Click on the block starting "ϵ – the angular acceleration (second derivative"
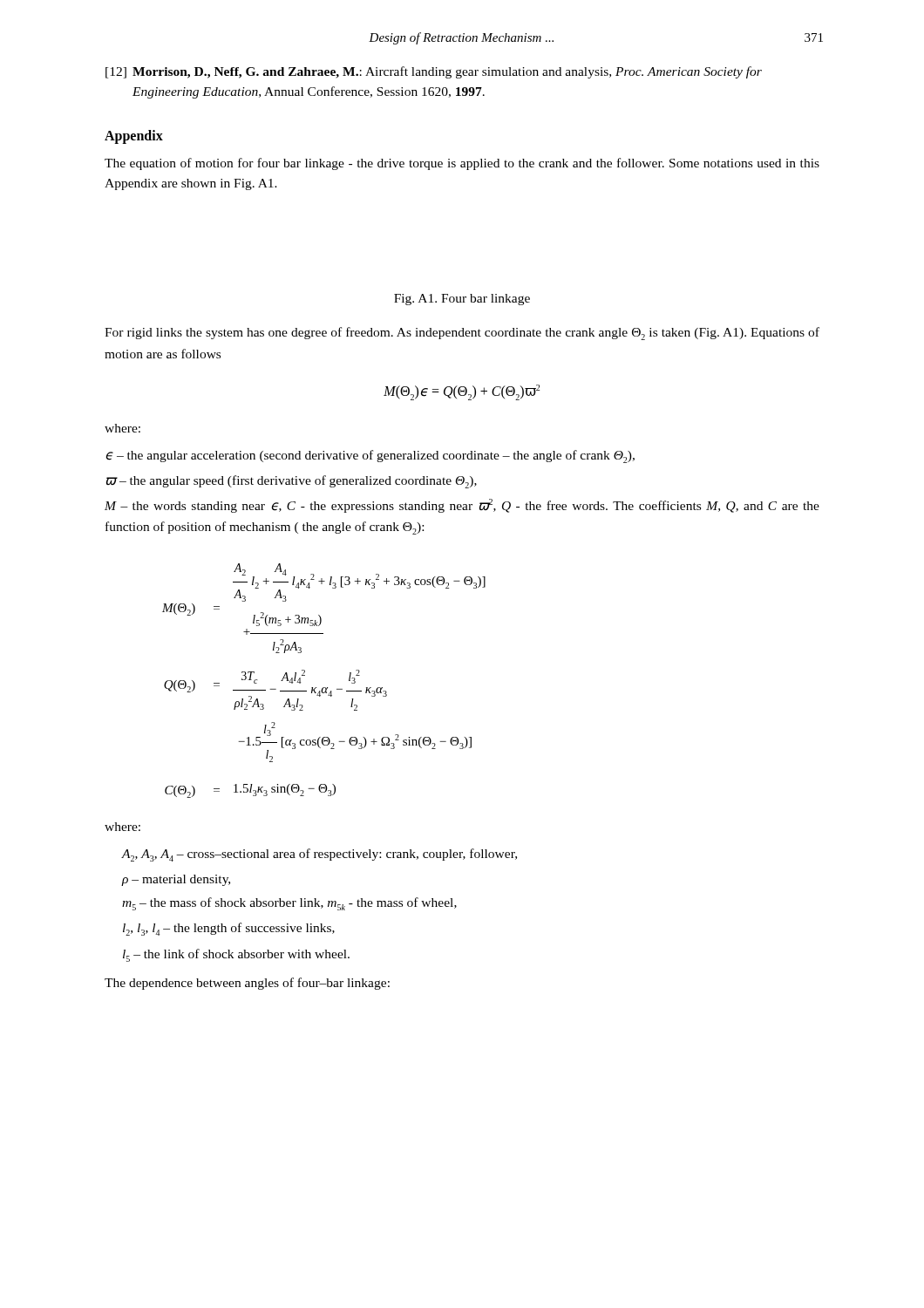 tap(370, 456)
